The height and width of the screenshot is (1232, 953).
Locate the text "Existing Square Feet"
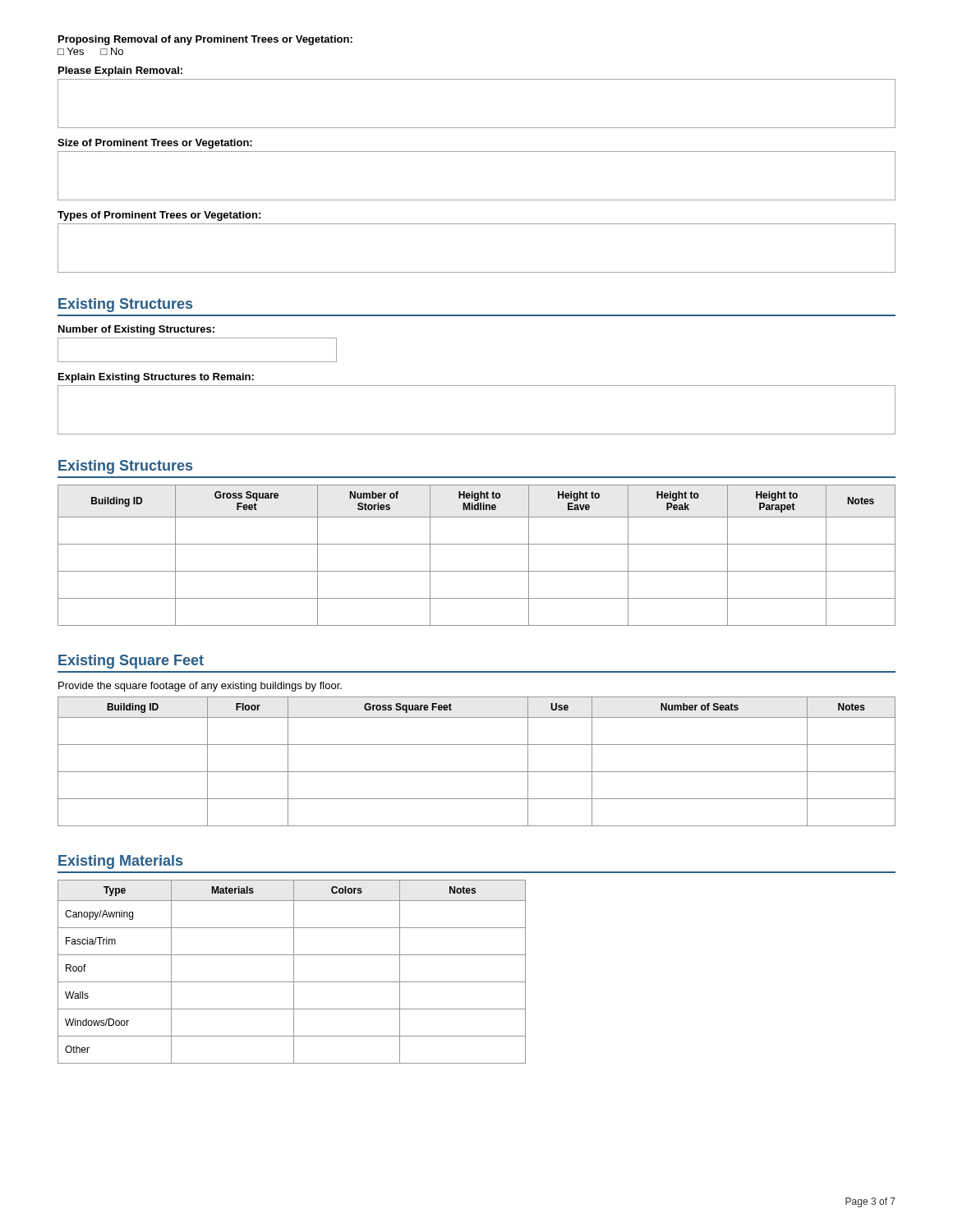pos(476,662)
